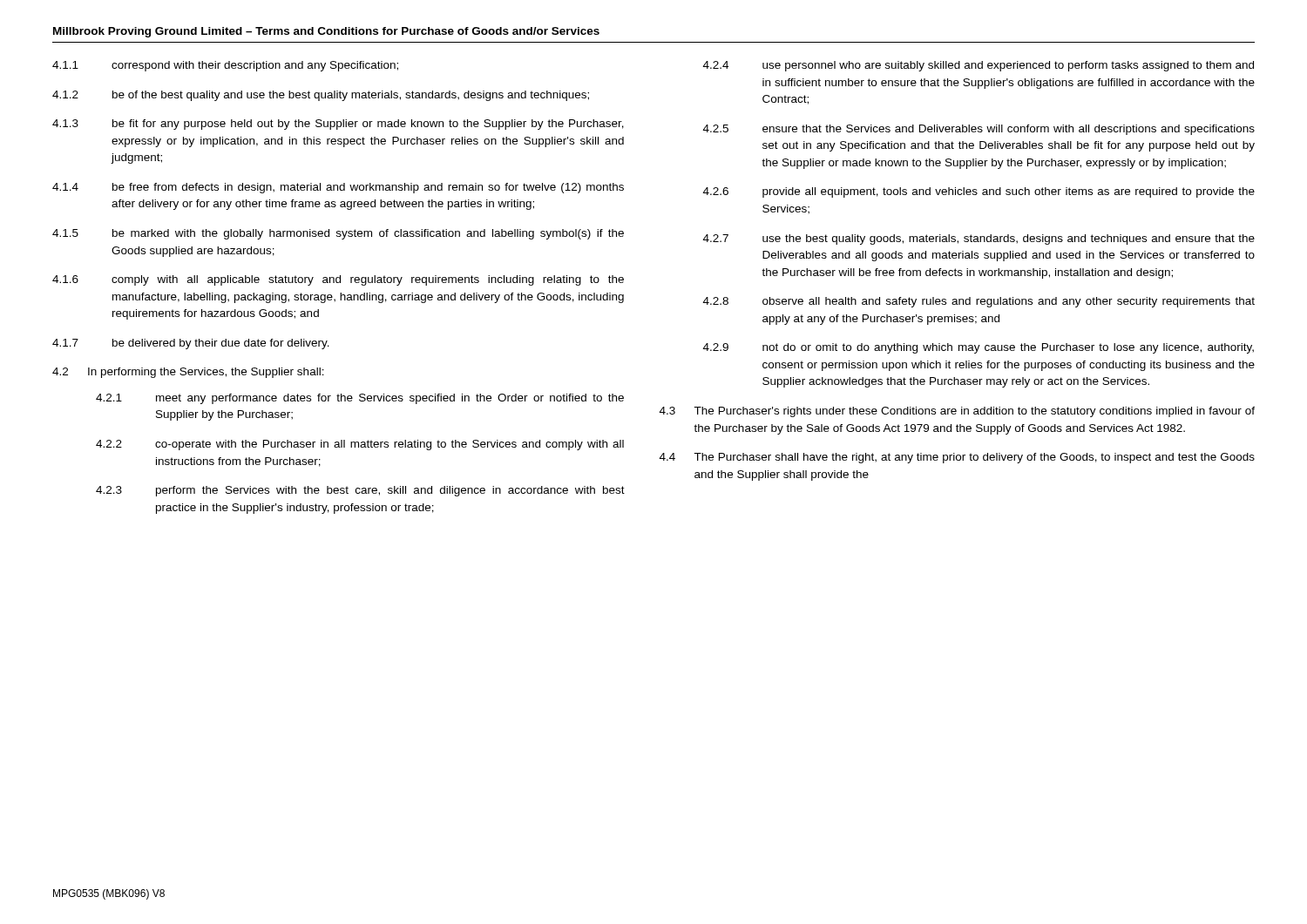The width and height of the screenshot is (1307, 924).
Task: Find the text block starting "4.1.2 be of the best"
Action: coord(338,94)
